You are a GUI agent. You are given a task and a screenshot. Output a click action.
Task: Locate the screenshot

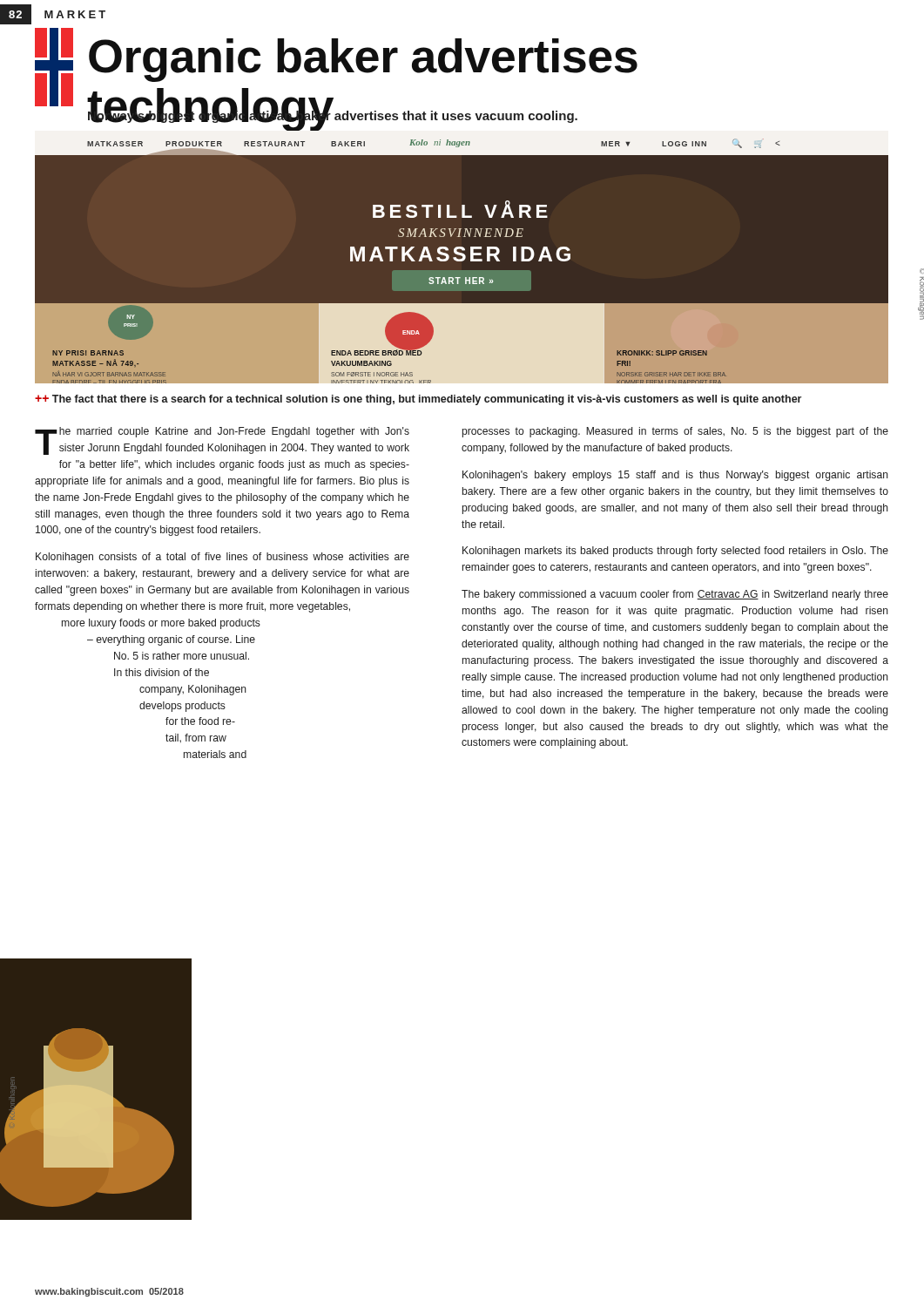(x=462, y=257)
